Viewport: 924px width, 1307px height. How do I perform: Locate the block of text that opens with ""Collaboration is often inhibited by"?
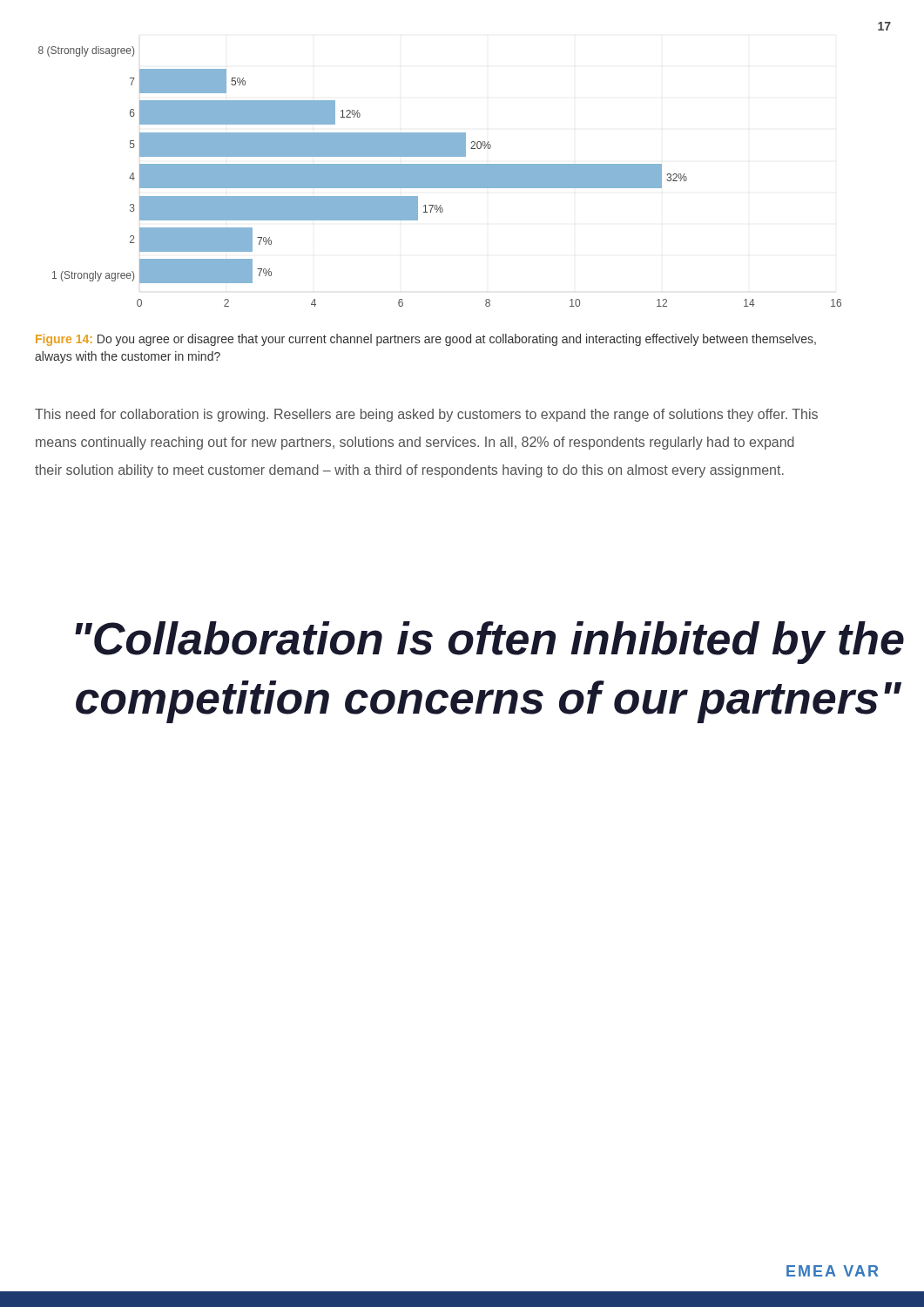[x=488, y=668]
